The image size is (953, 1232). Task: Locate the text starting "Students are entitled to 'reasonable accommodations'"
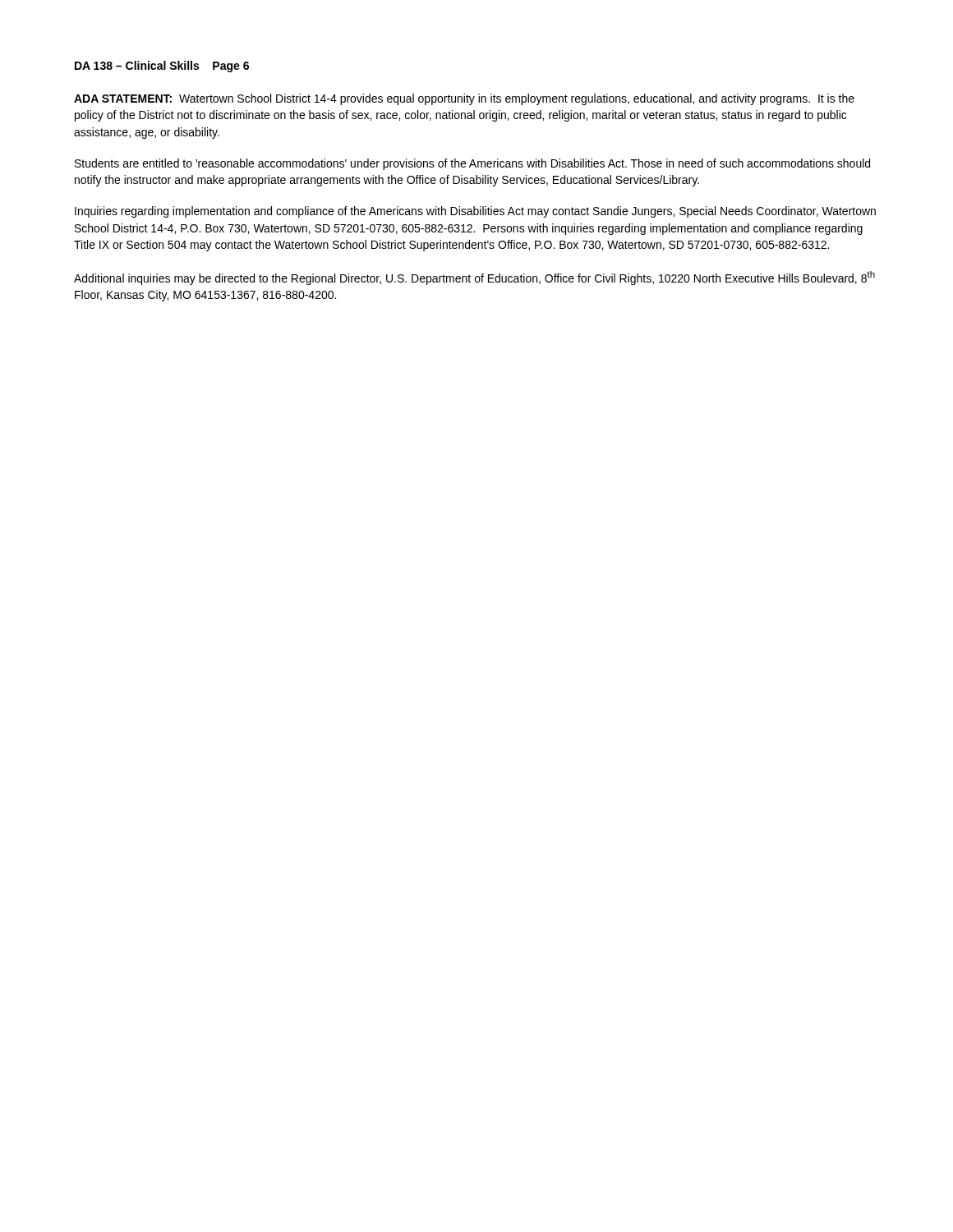click(472, 172)
